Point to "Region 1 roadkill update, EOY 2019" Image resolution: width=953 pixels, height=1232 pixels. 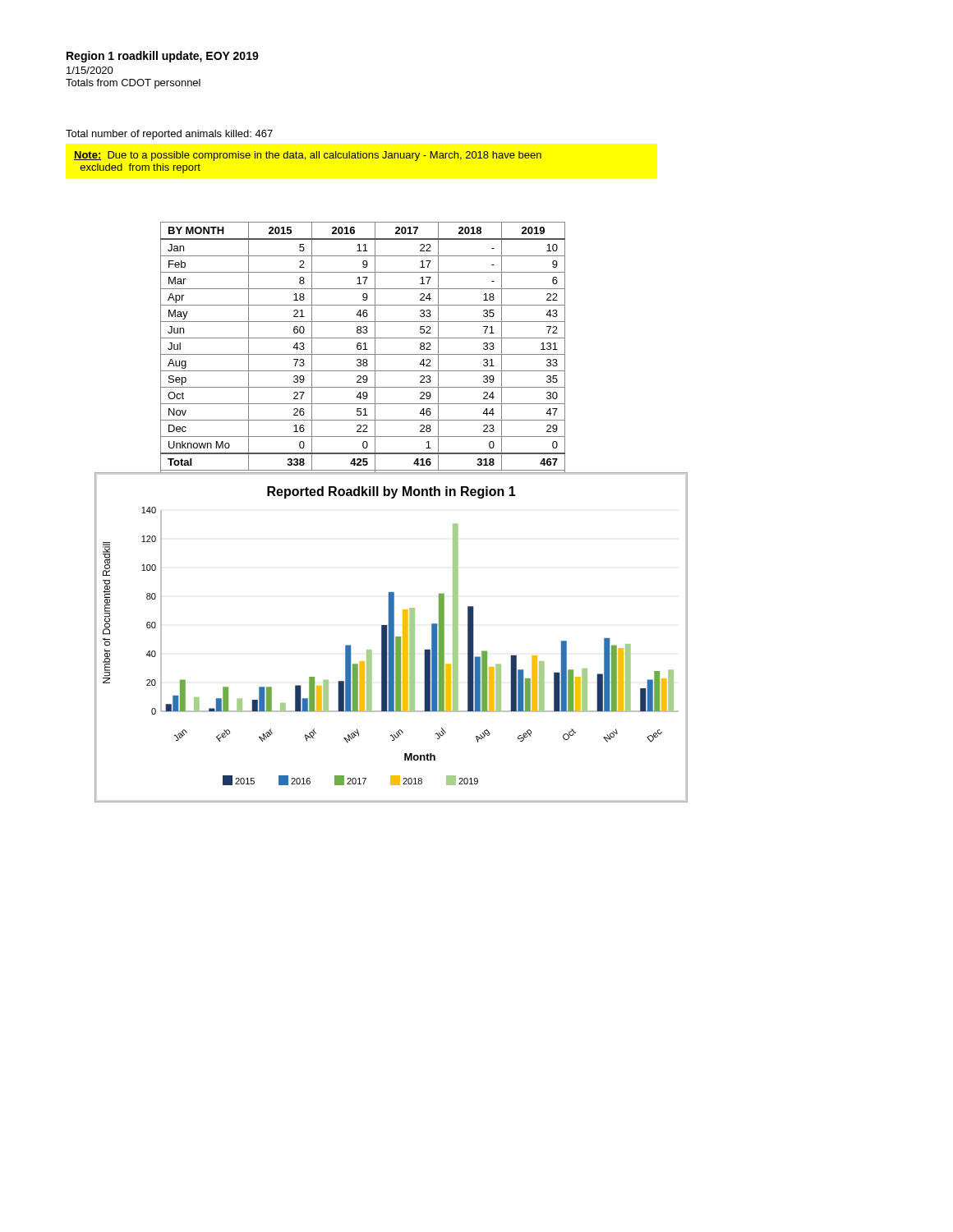click(162, 56)
